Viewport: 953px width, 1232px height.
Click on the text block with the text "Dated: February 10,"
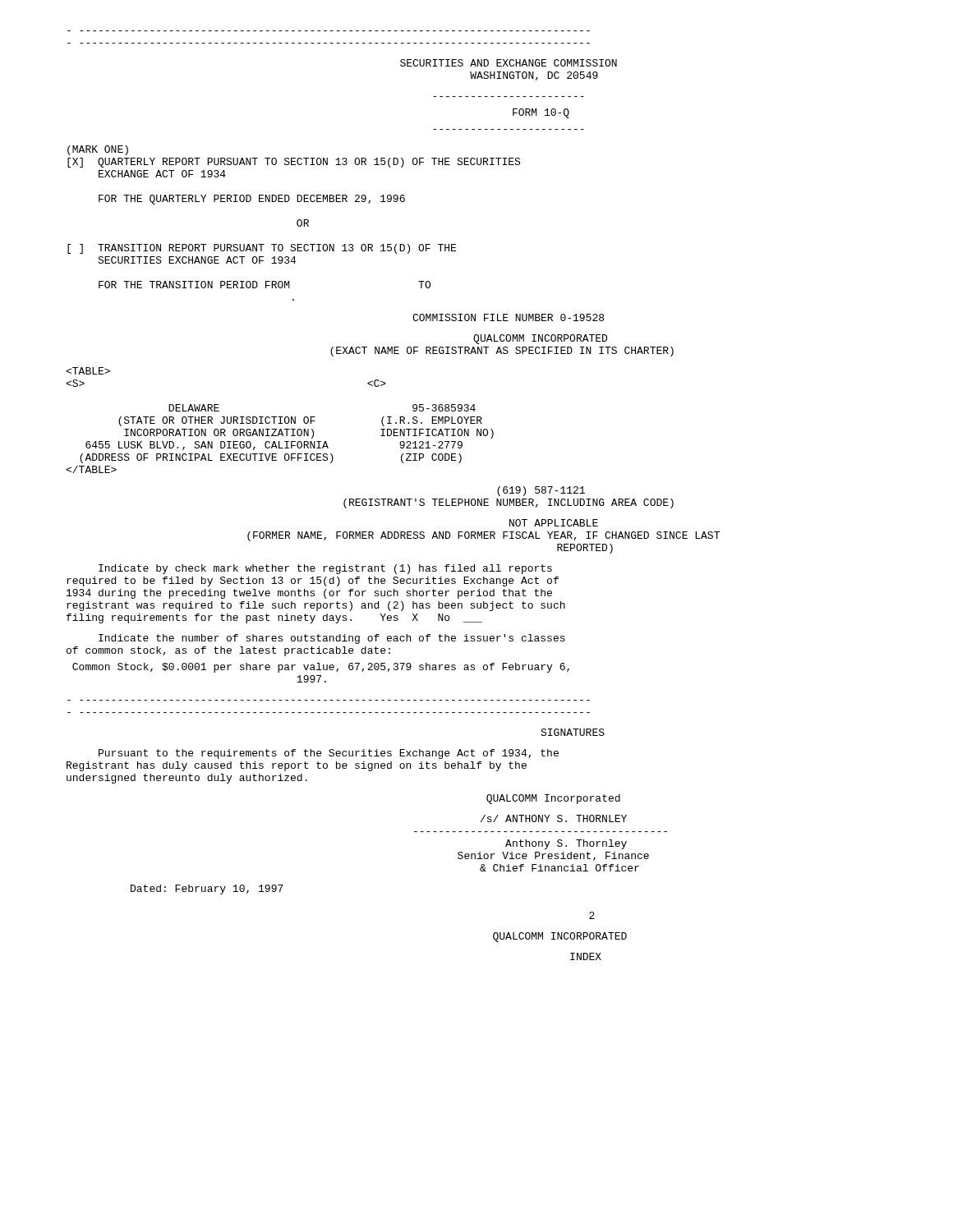tap(207, 890)
